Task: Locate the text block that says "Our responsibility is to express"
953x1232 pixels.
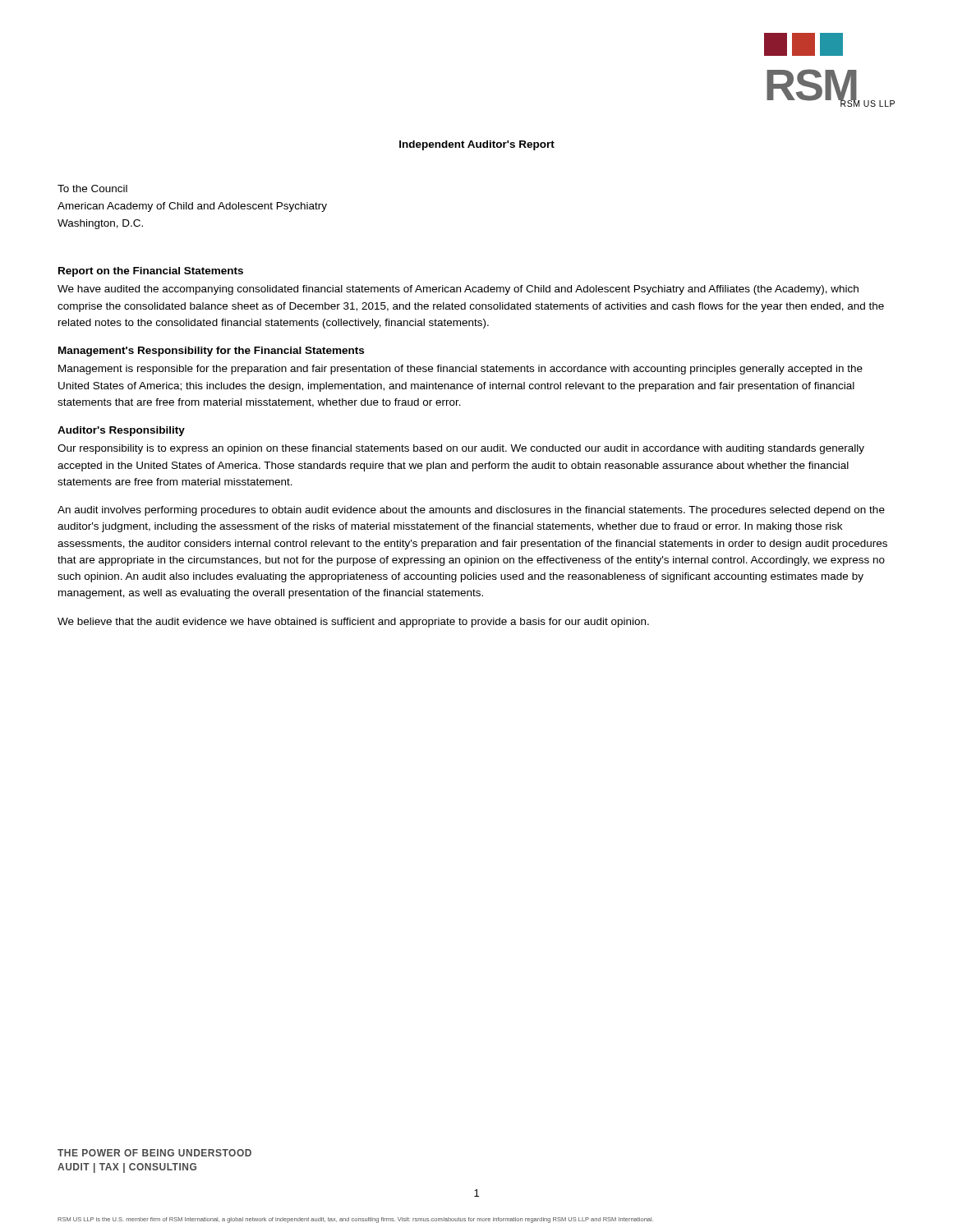Action: [461, 465]
